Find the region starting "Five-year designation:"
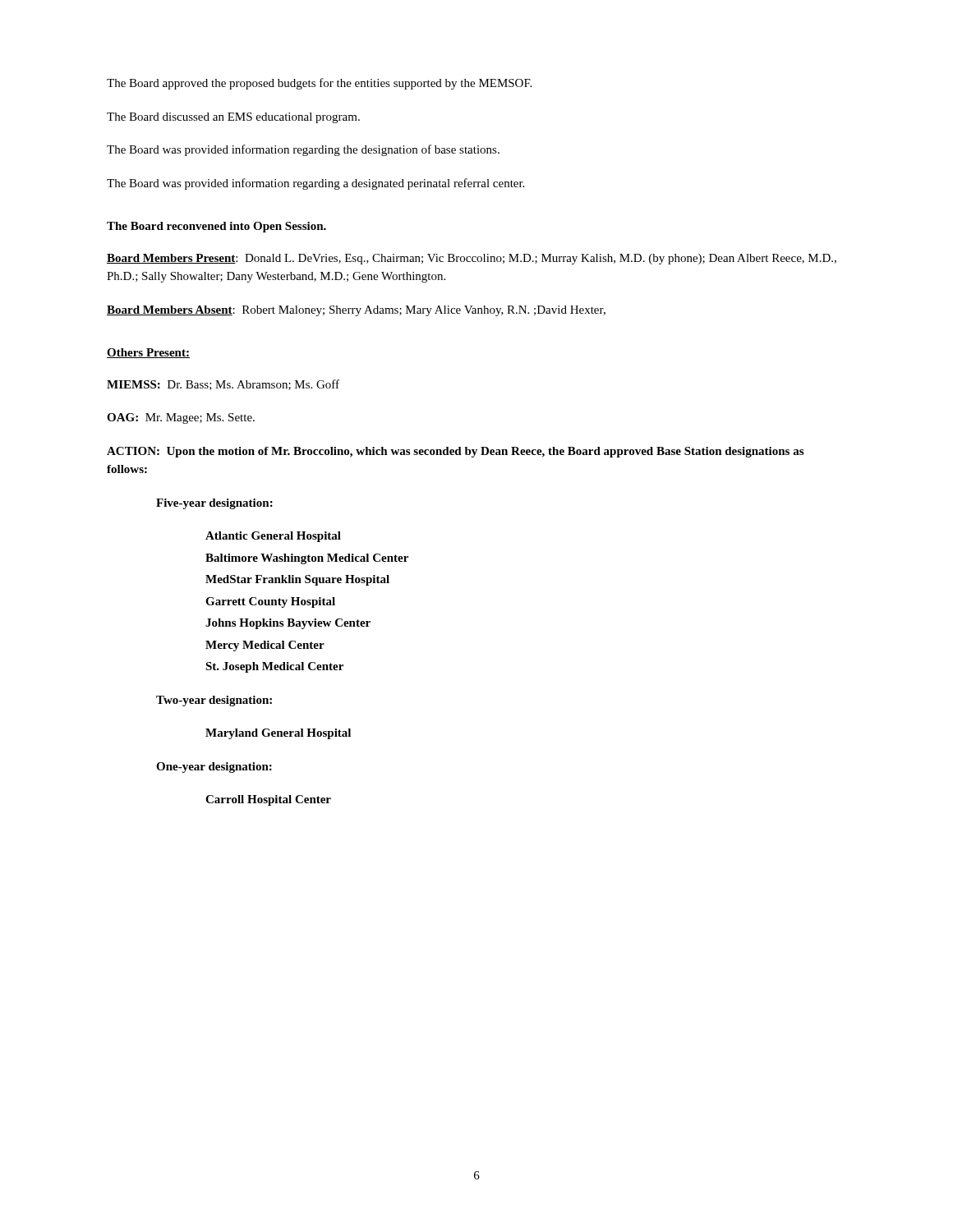Screen dimensions: 1232x953 215,502
